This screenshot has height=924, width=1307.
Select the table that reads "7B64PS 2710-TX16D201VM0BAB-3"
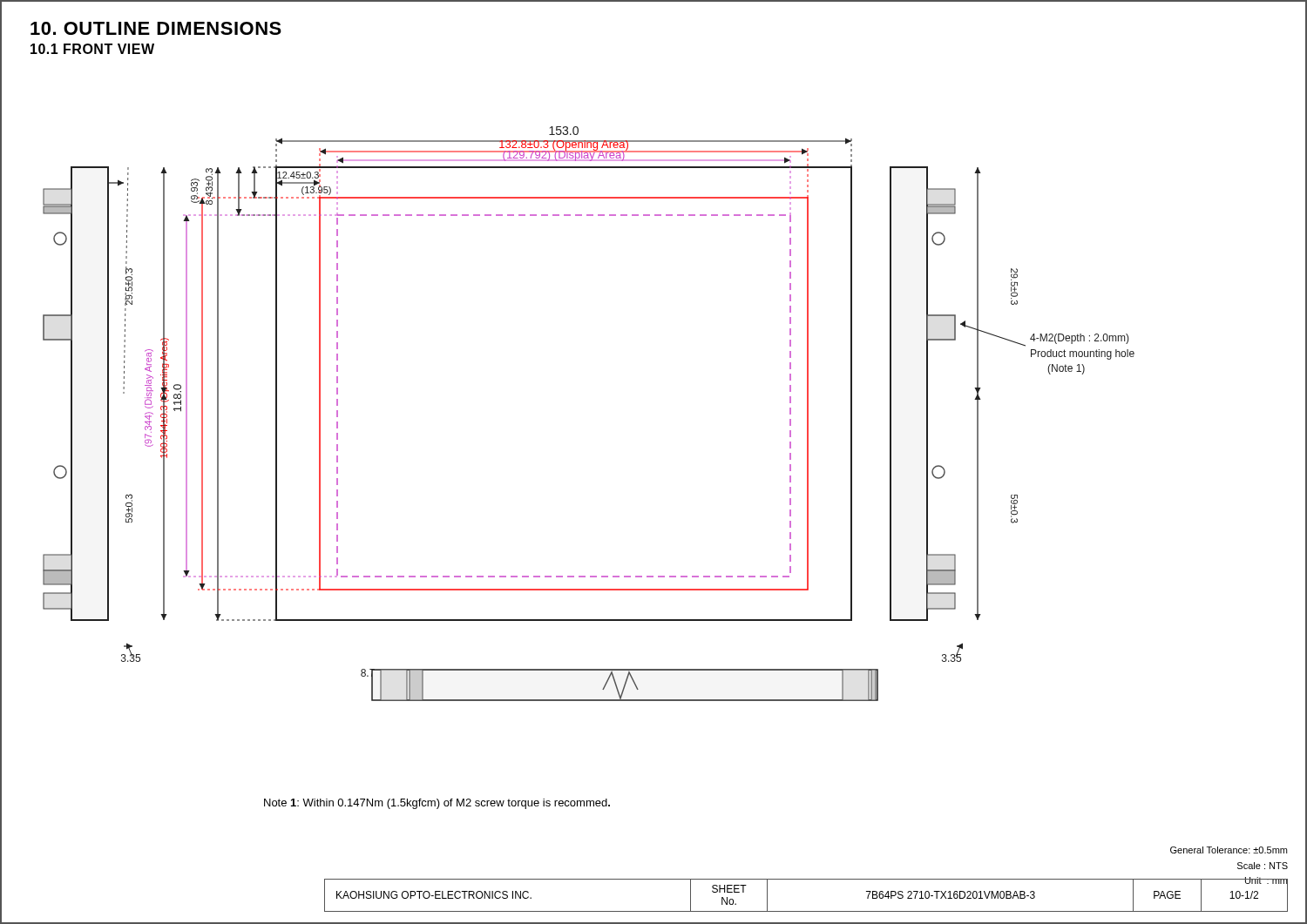(x=806, y=895)
